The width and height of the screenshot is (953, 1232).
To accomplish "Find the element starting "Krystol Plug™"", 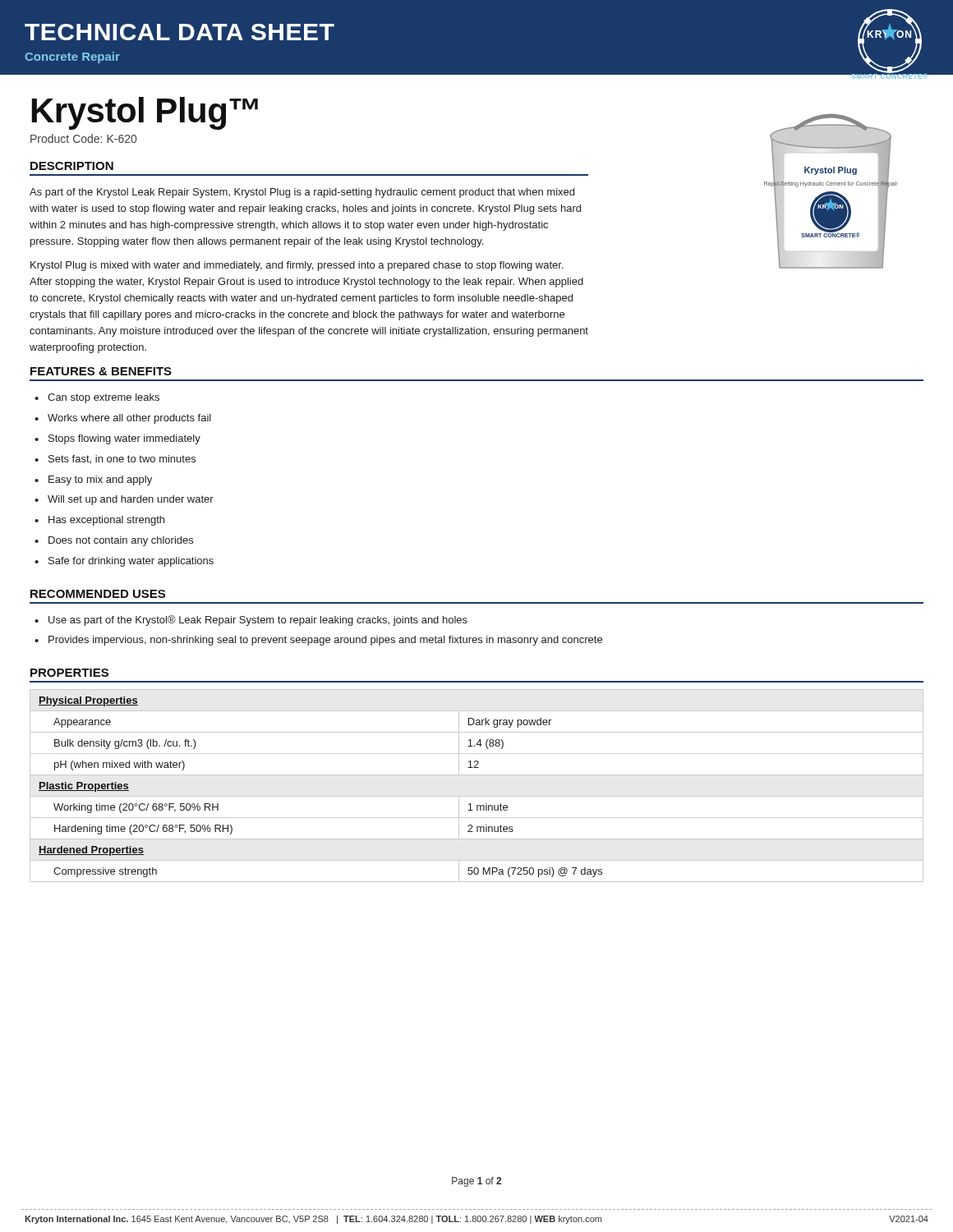I will click(146, 110).
